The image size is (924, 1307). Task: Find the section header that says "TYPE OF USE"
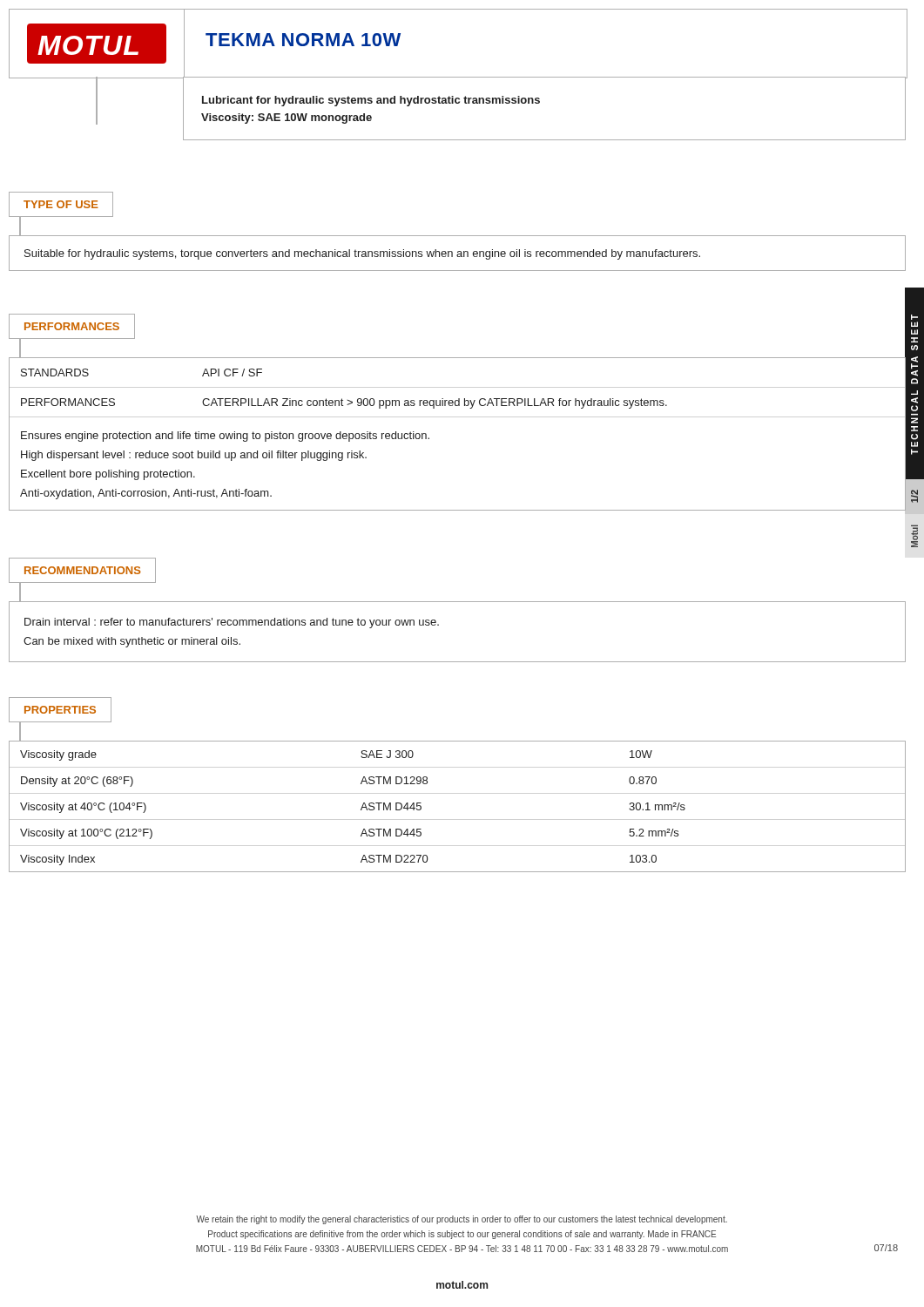(x=61, y=204)
